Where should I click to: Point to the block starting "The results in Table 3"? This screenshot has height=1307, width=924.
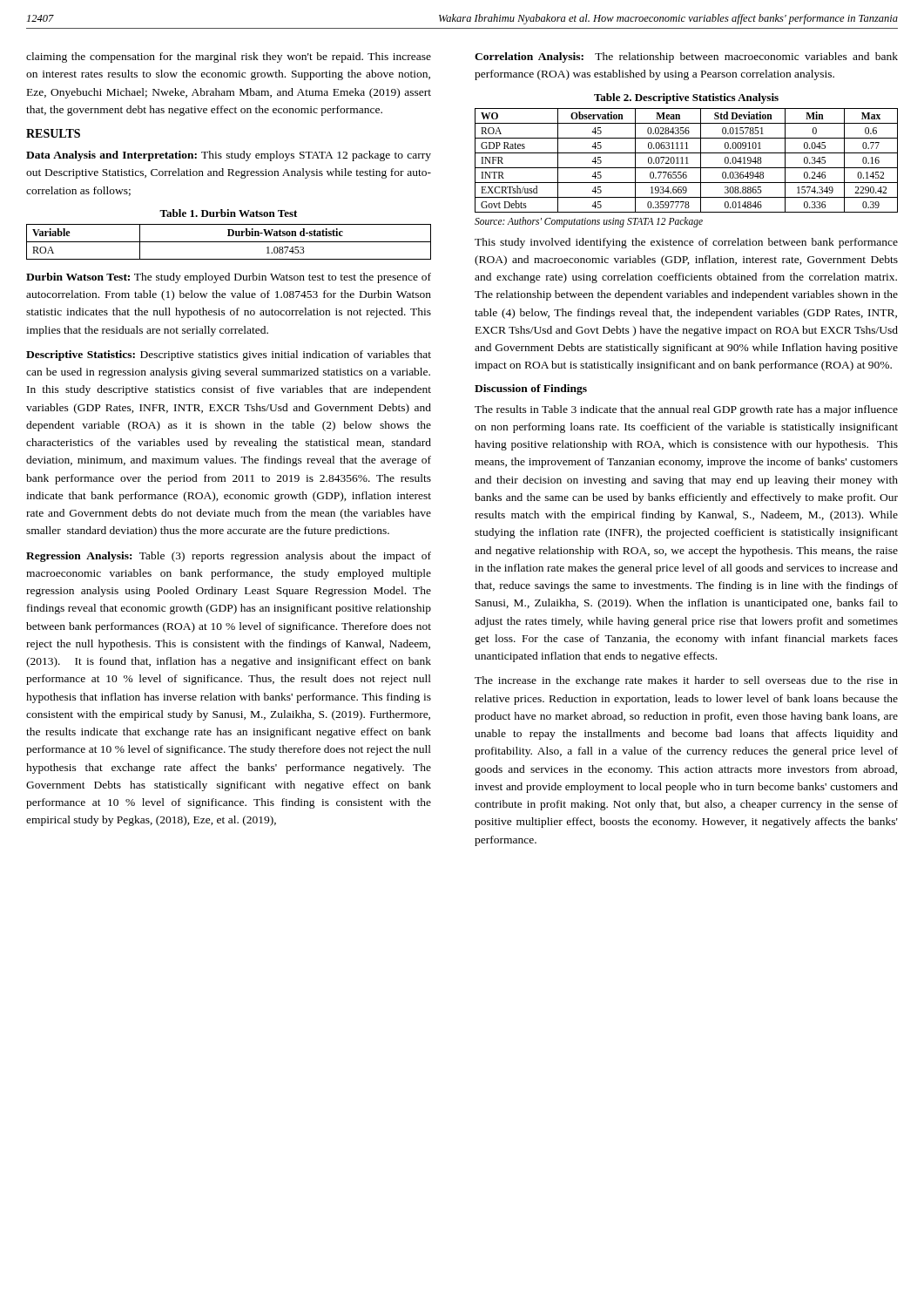[x=686, y=532]
